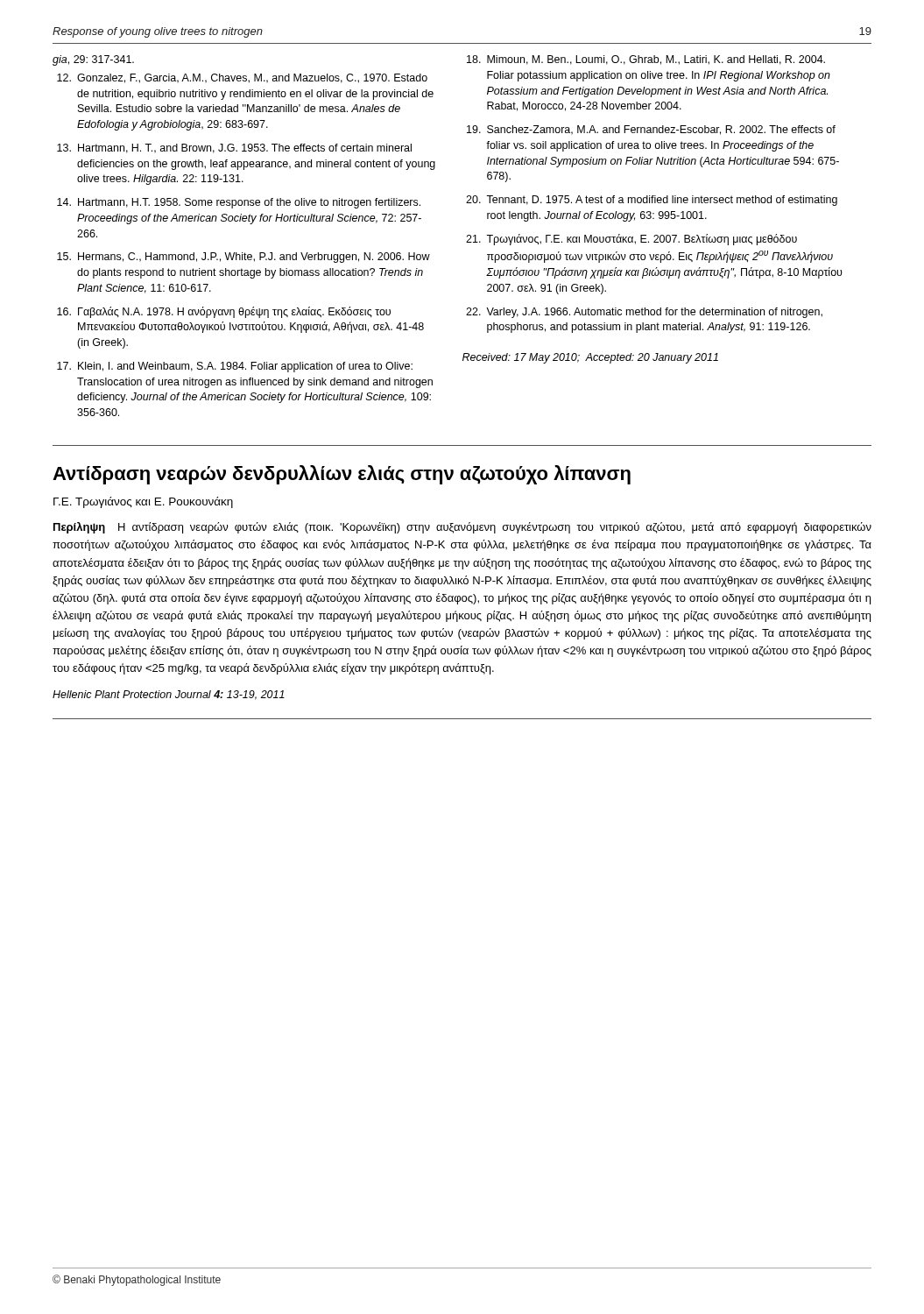Select the element starting "20. Tennant, D. 1975. A test"
This screenshot has height=1314, width=924.
(x=654, y=208)
